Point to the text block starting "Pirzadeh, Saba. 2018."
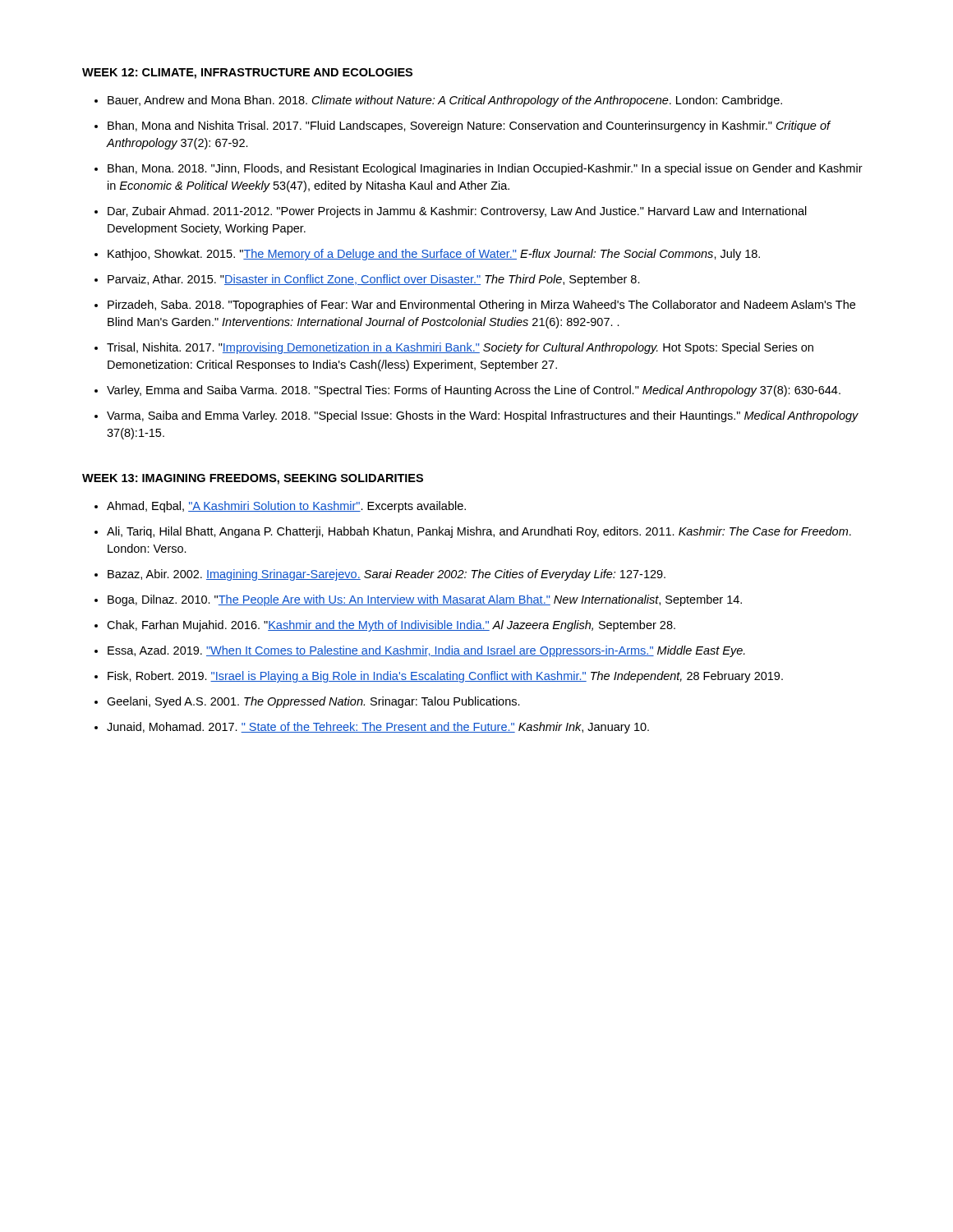The height and width of the screenshot is (1232, 953). (x=481, y=313)
